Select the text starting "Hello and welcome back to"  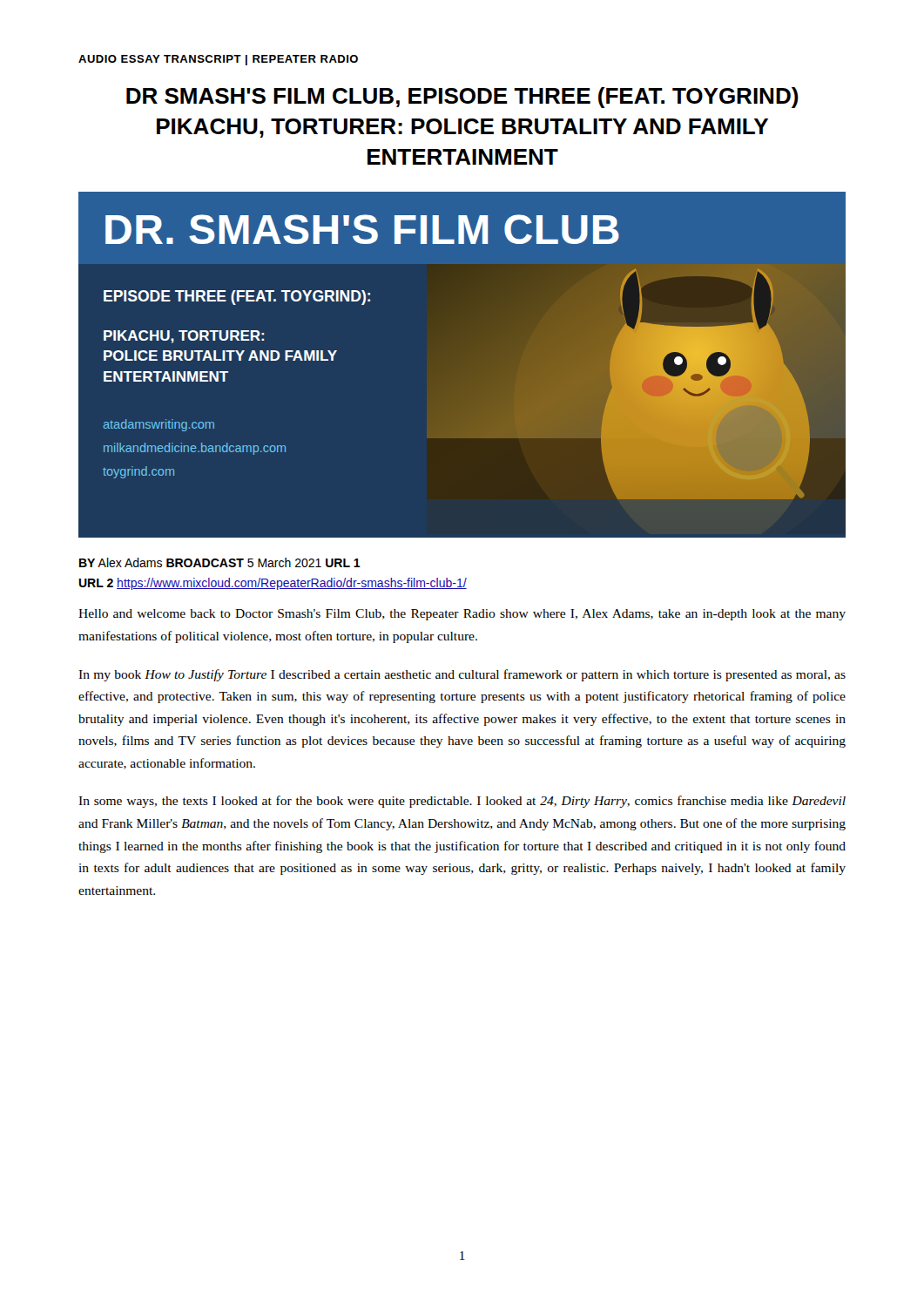click(462, 624)
